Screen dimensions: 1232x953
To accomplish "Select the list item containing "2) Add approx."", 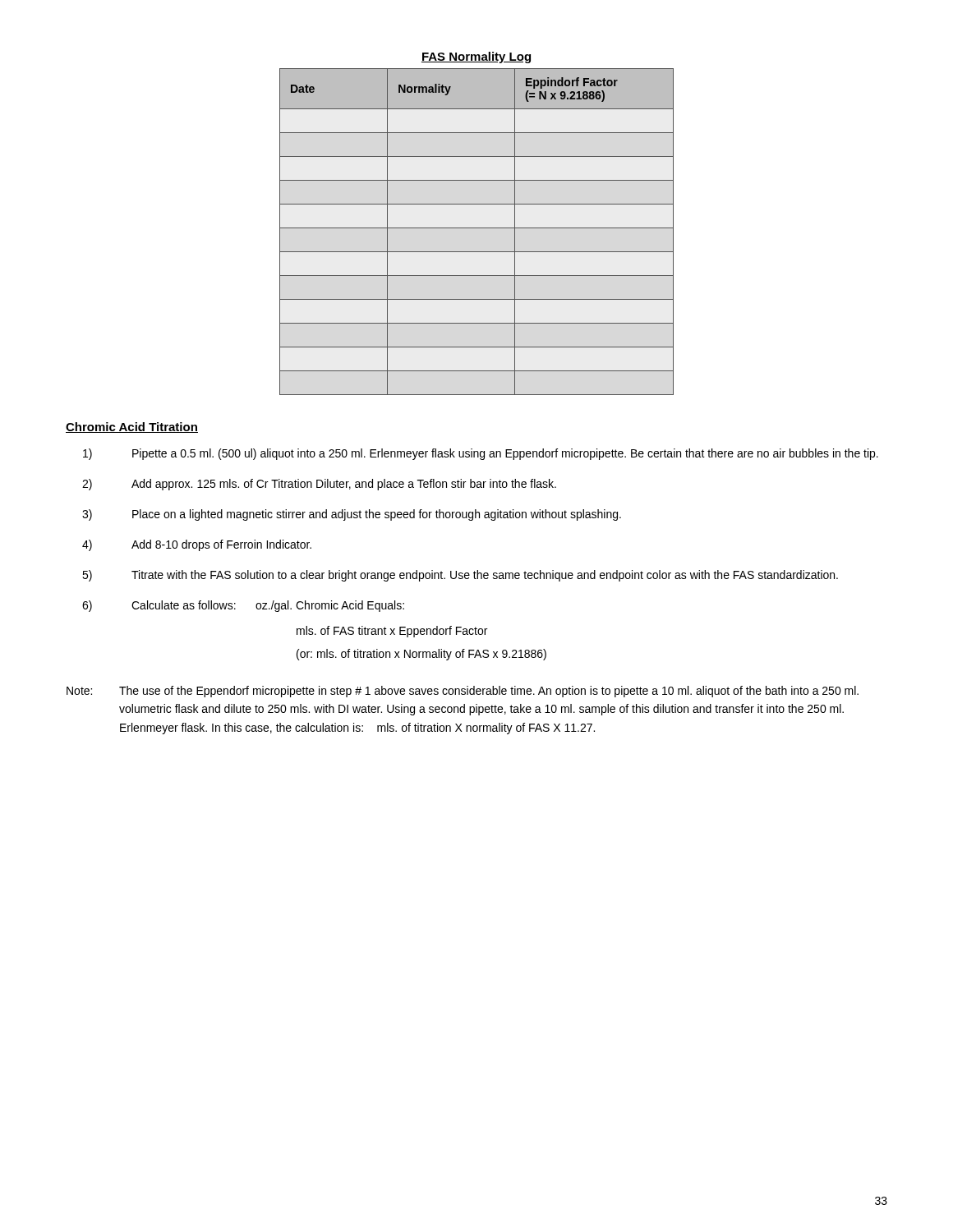I will point(485,484).
